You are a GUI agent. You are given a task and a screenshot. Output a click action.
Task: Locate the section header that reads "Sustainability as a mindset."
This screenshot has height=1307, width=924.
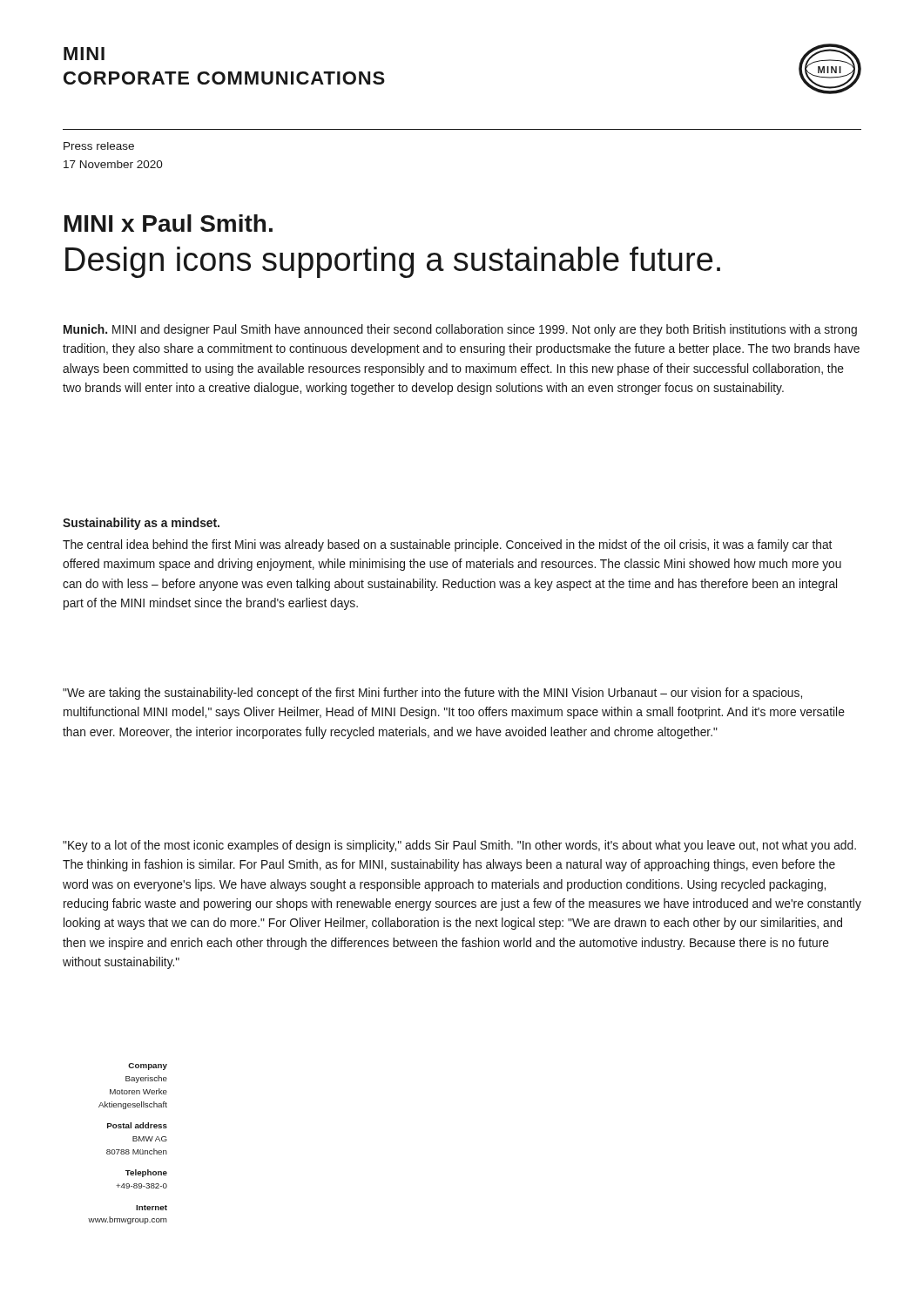(141, 524)
